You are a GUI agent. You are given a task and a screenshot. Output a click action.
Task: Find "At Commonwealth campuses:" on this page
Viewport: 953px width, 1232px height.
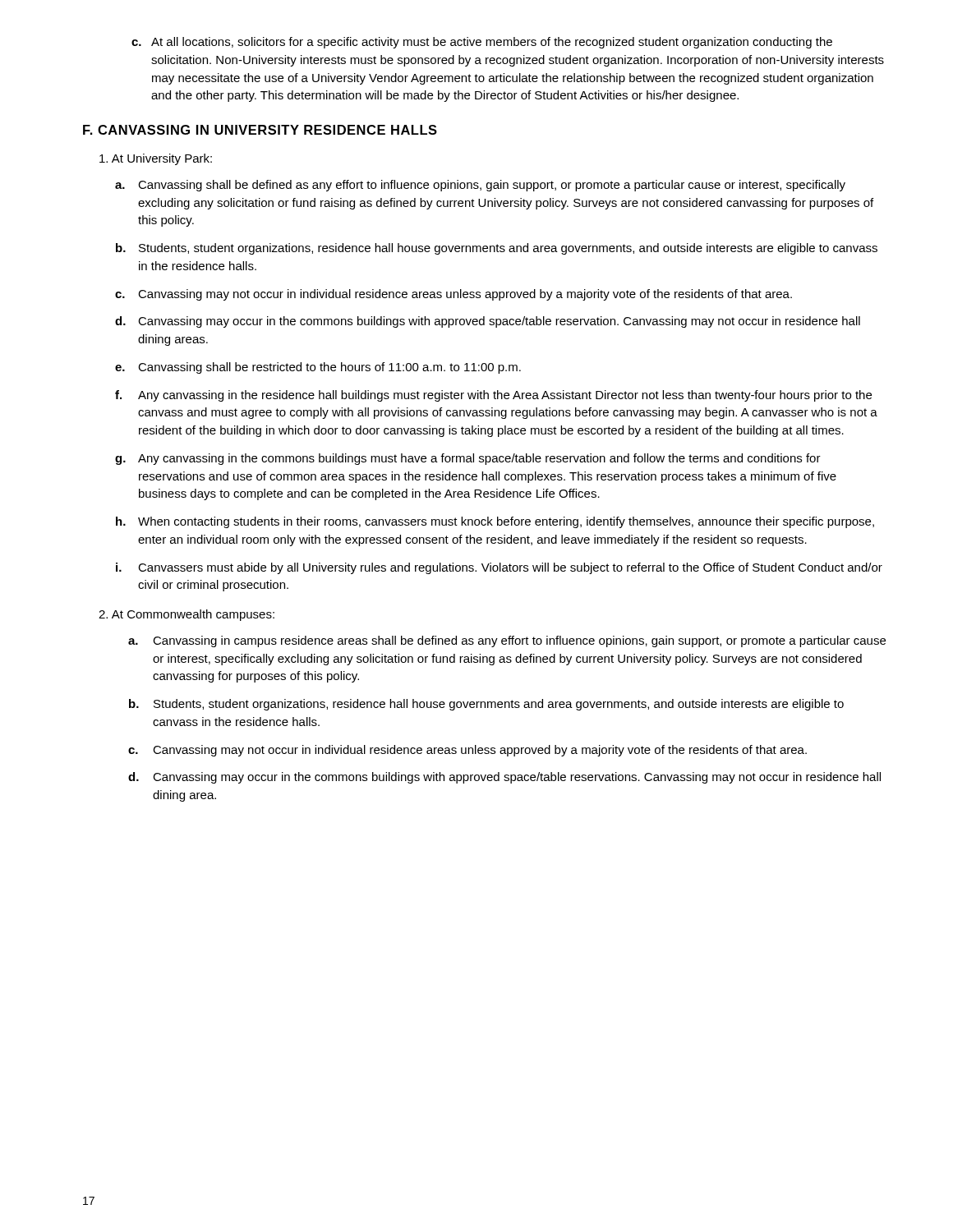click(x=187, y=614)
